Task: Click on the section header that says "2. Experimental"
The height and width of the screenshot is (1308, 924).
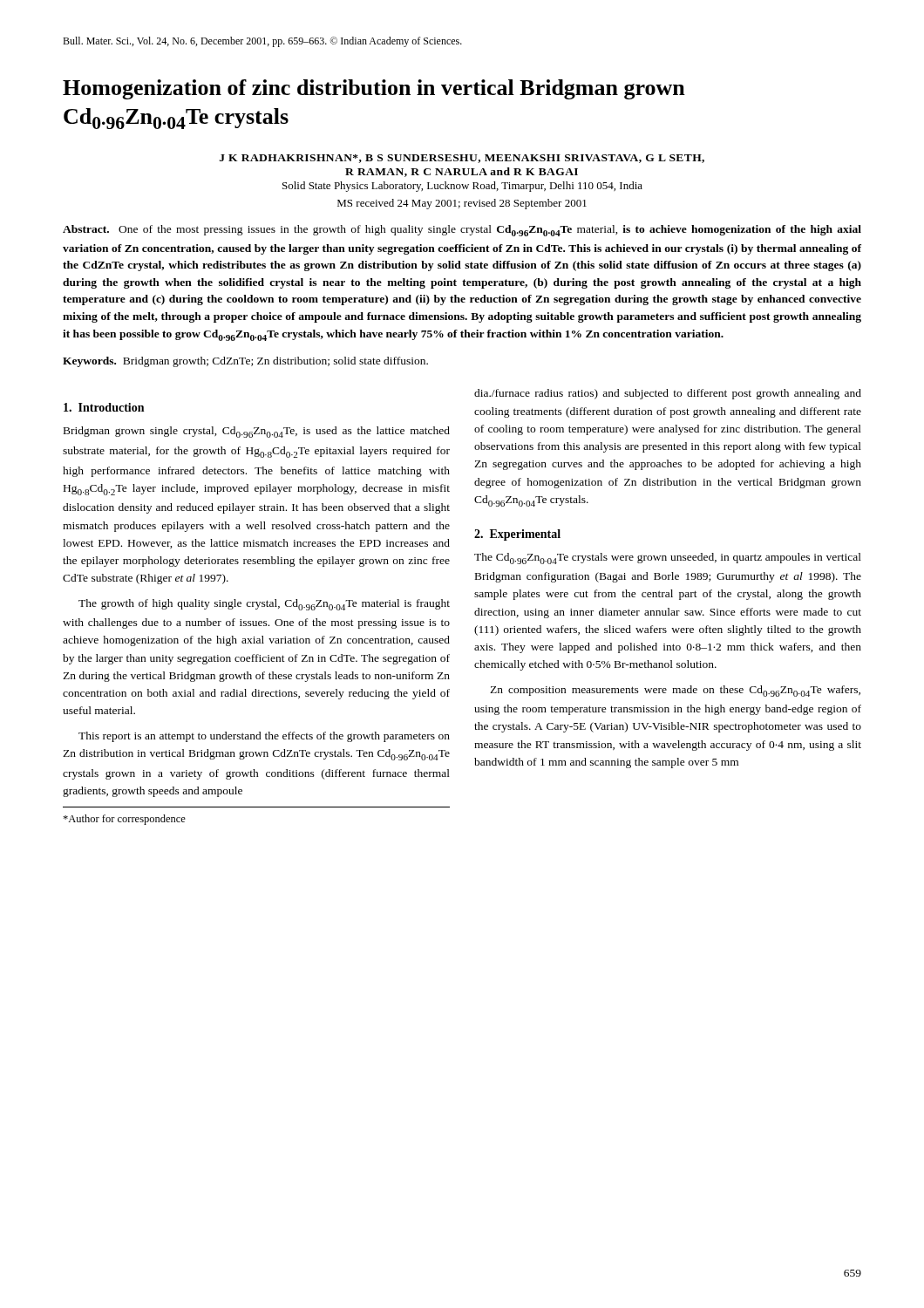Action: coord(517,534)
